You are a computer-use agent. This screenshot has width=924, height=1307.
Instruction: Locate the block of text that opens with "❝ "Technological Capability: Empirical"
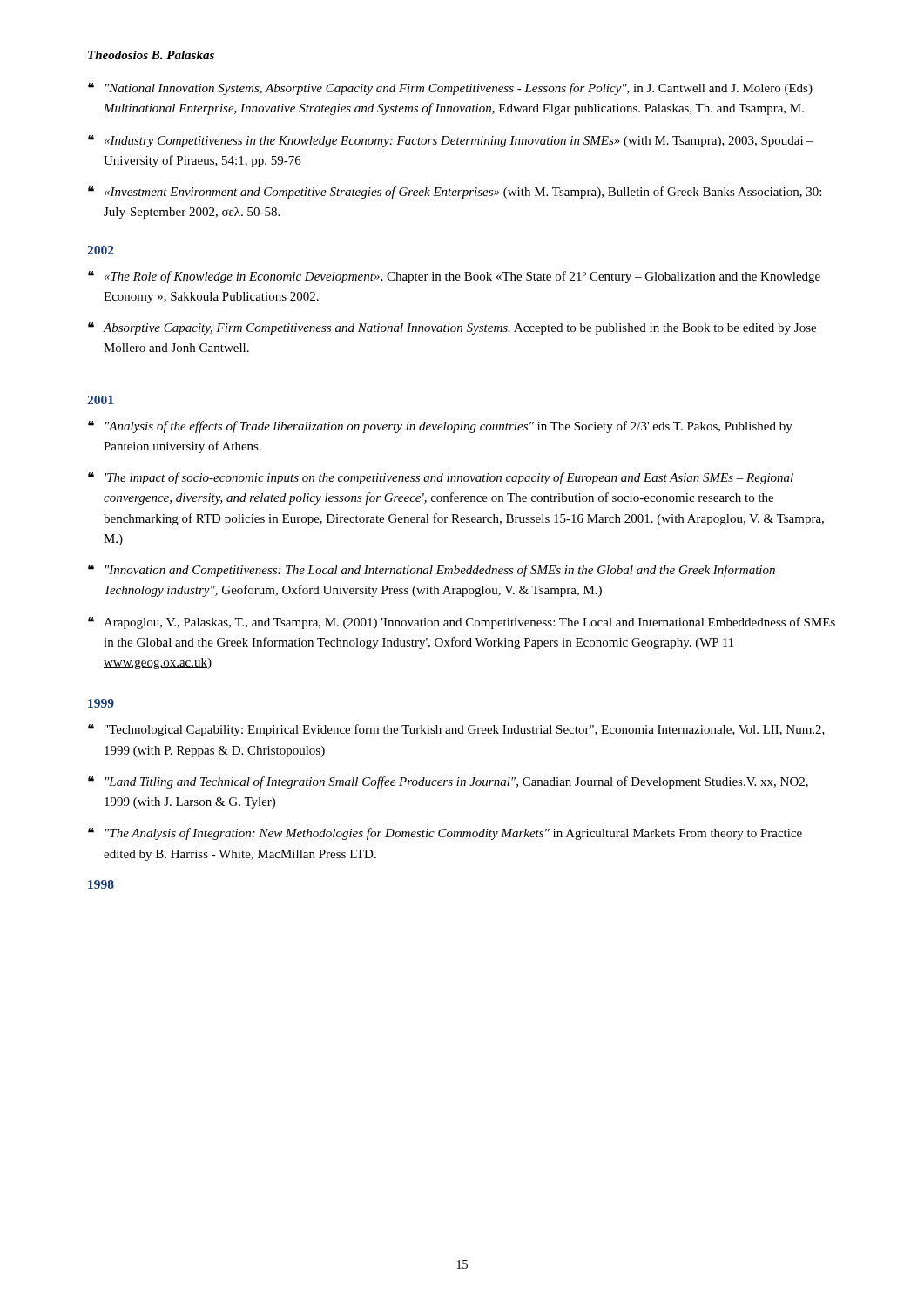tap(462, 740)
